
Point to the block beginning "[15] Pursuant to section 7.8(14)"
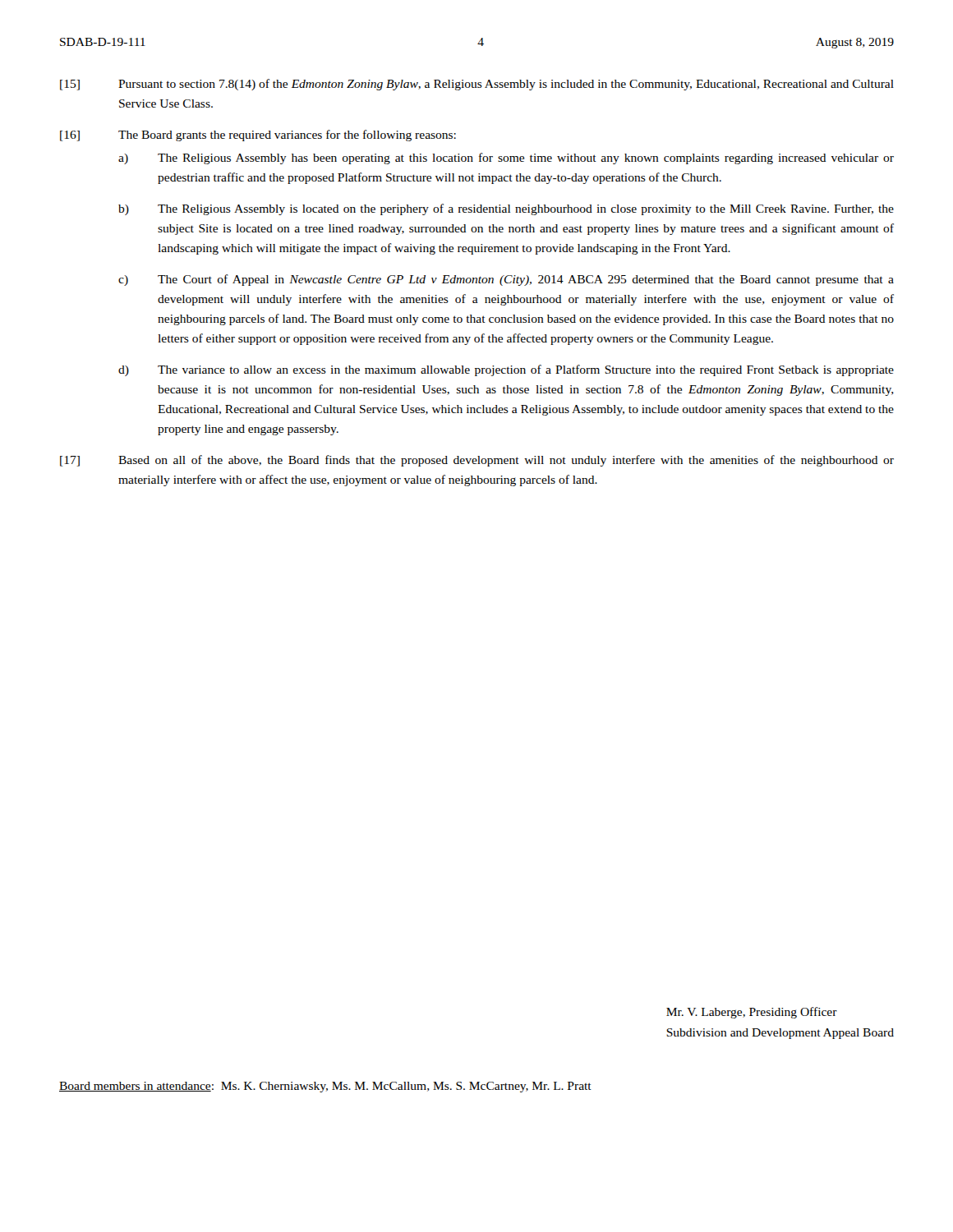click(476, 94)
